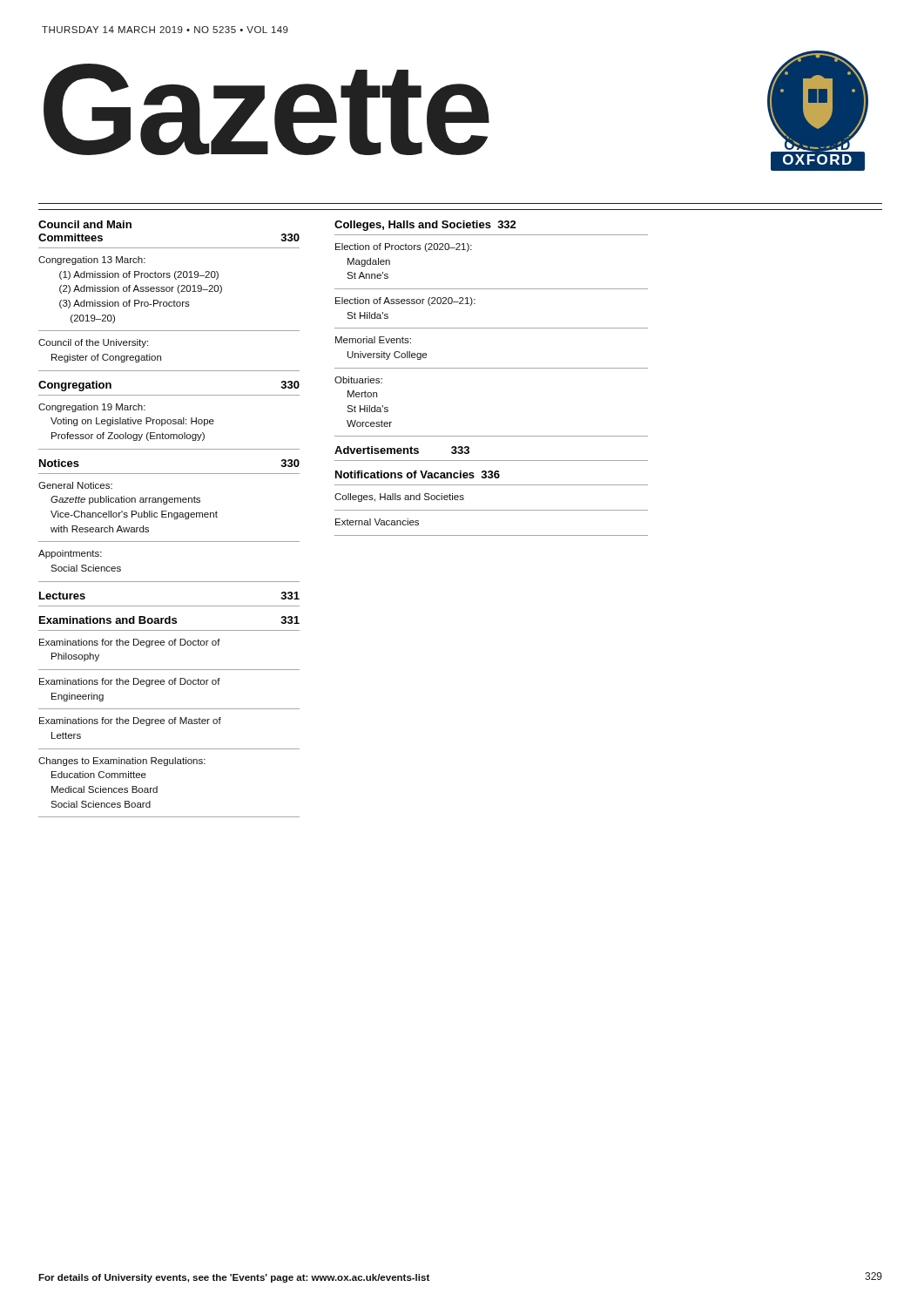Locate the block starting "Congregation 13 March: (1)"
The width and height of the screenshot is (924, 1307).
(130, 289)
